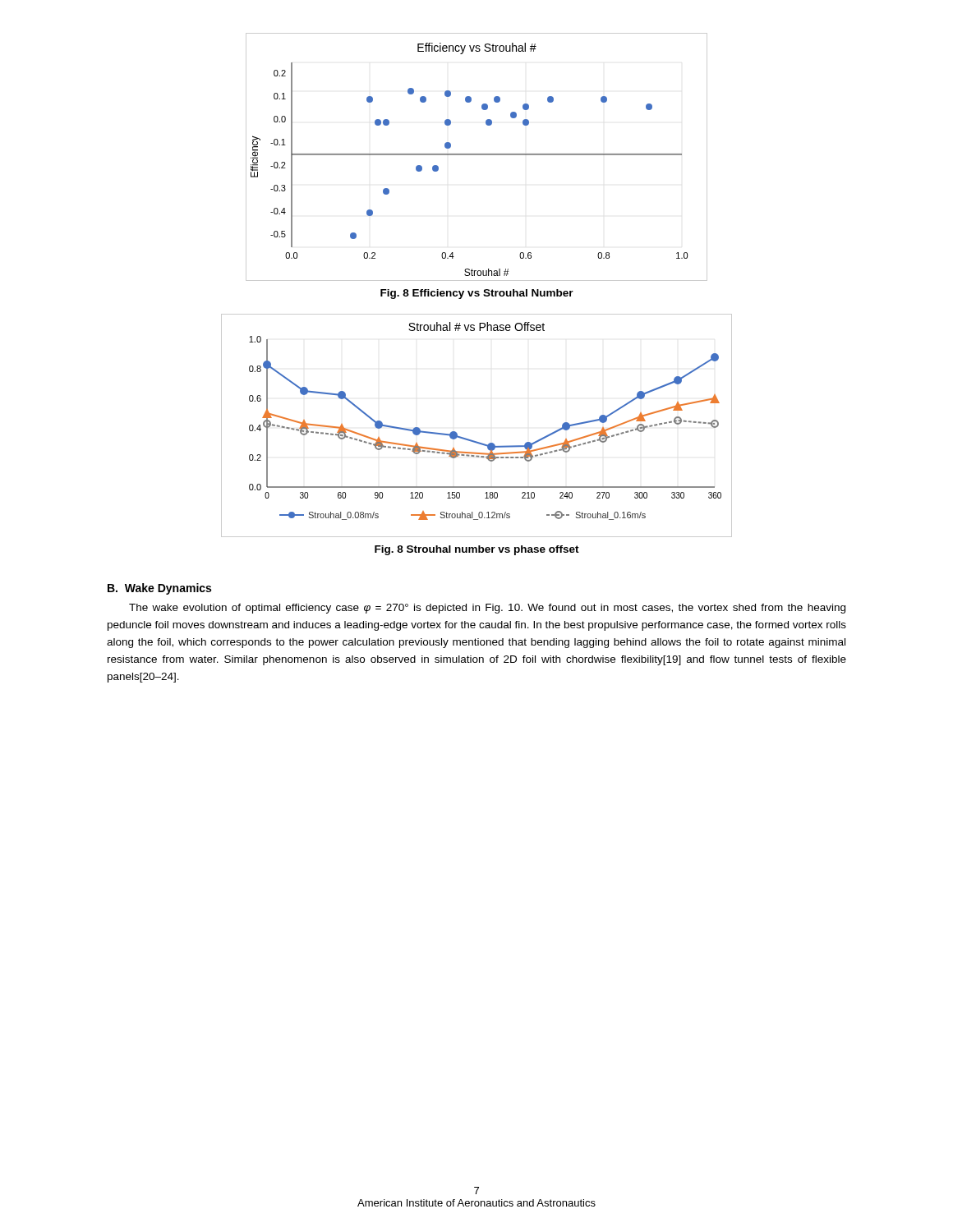Click on the scatter plot
The height and width of the screenshot is (1232, 953).
(x=476, y=158)
